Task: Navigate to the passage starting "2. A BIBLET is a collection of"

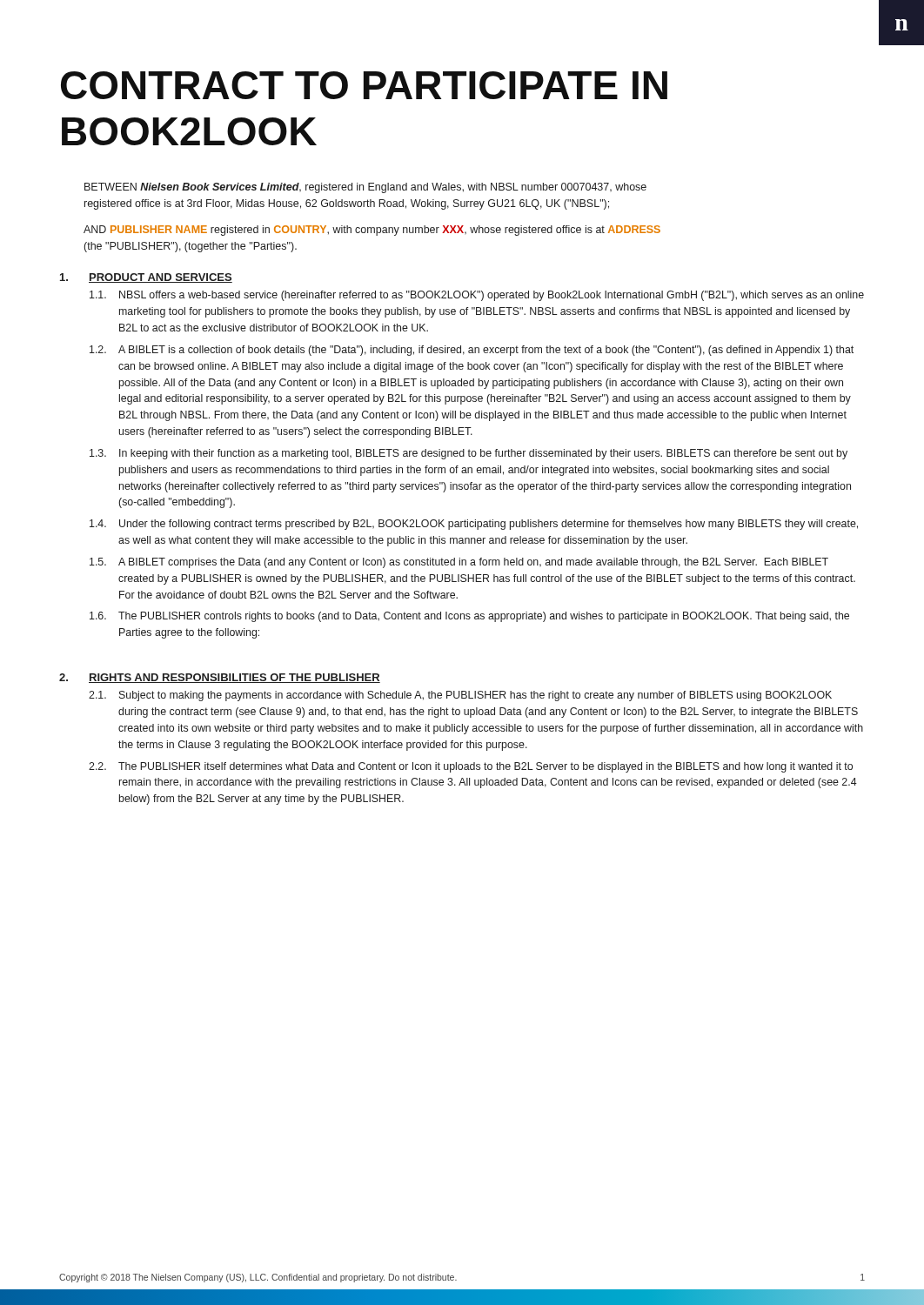Action: [462, 391]
